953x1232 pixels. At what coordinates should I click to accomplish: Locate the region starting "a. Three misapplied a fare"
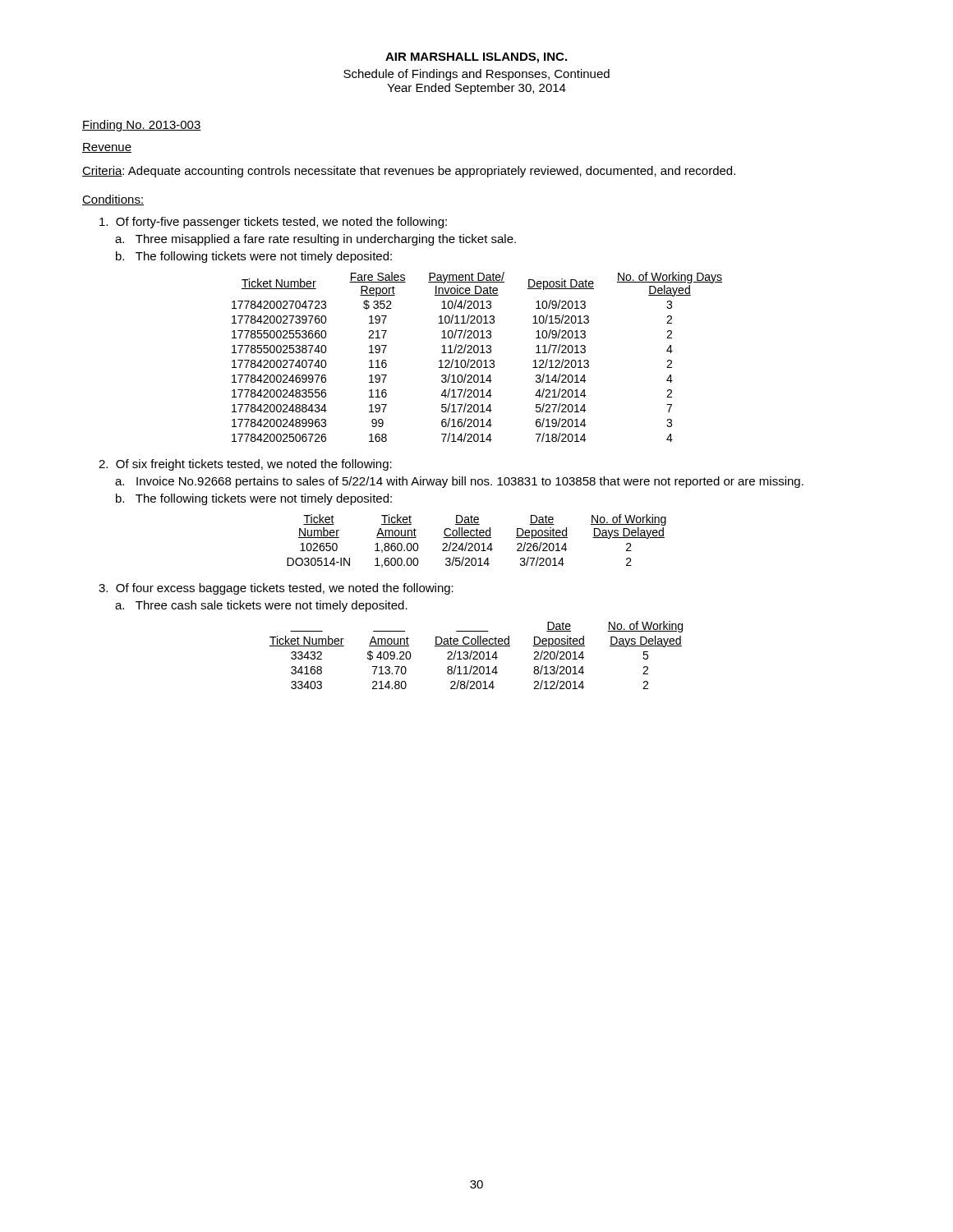click(x=316, y=238)
